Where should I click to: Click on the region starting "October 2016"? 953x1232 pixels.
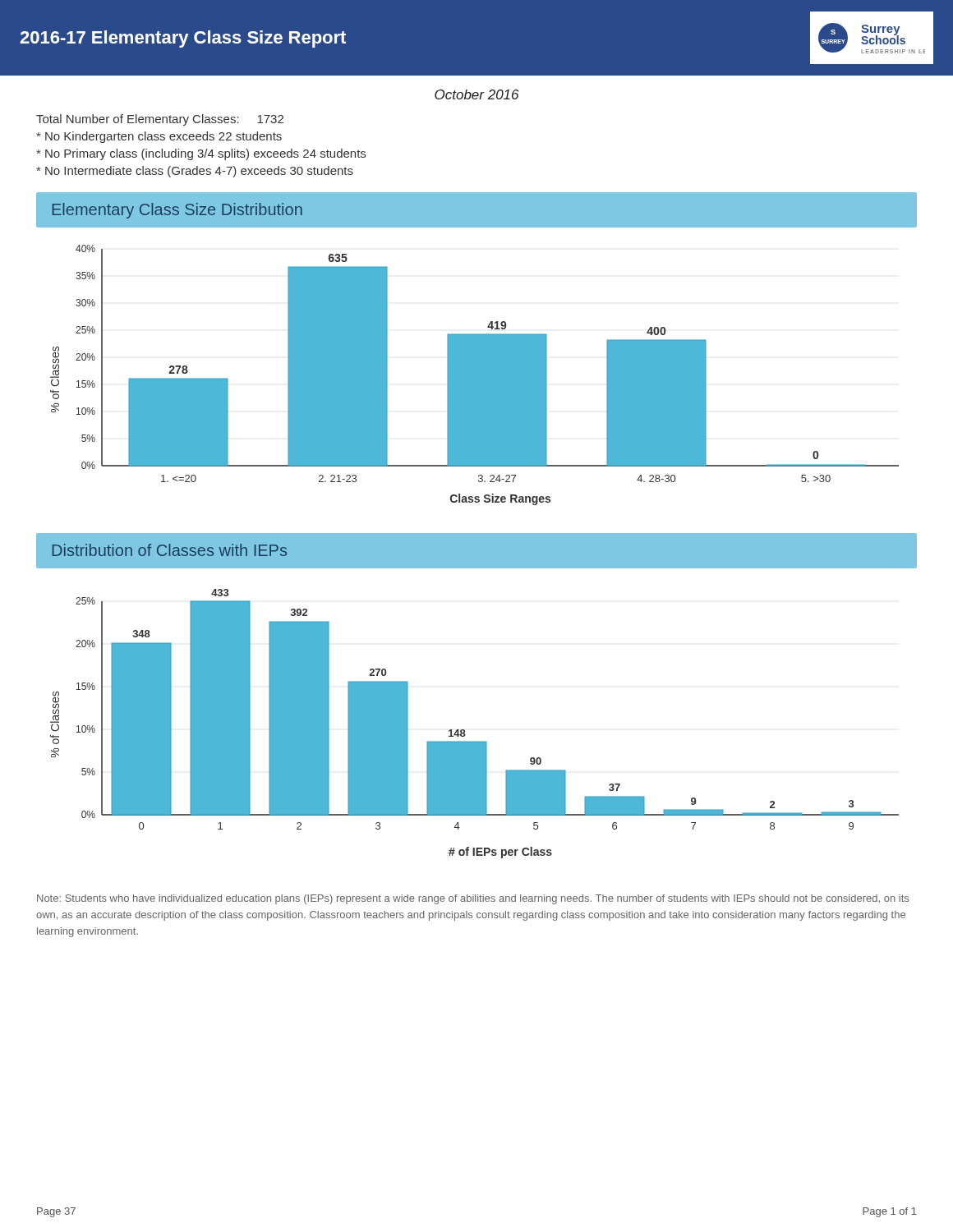click(x=476, y=95)
